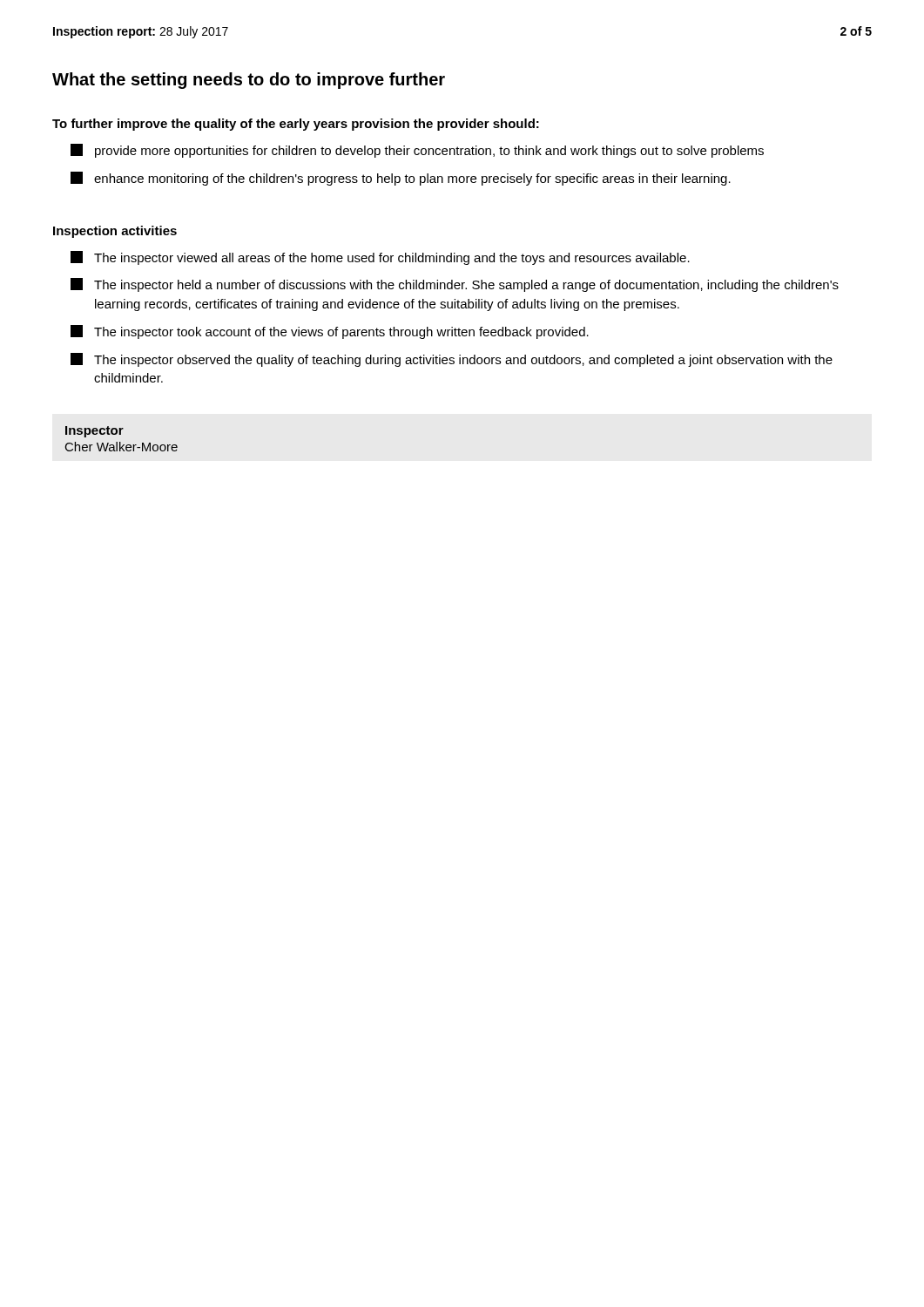Find the passage starting "enhance monitoring of the"
This screenshot has height=1307, width=924.
[x=471, y=178]
